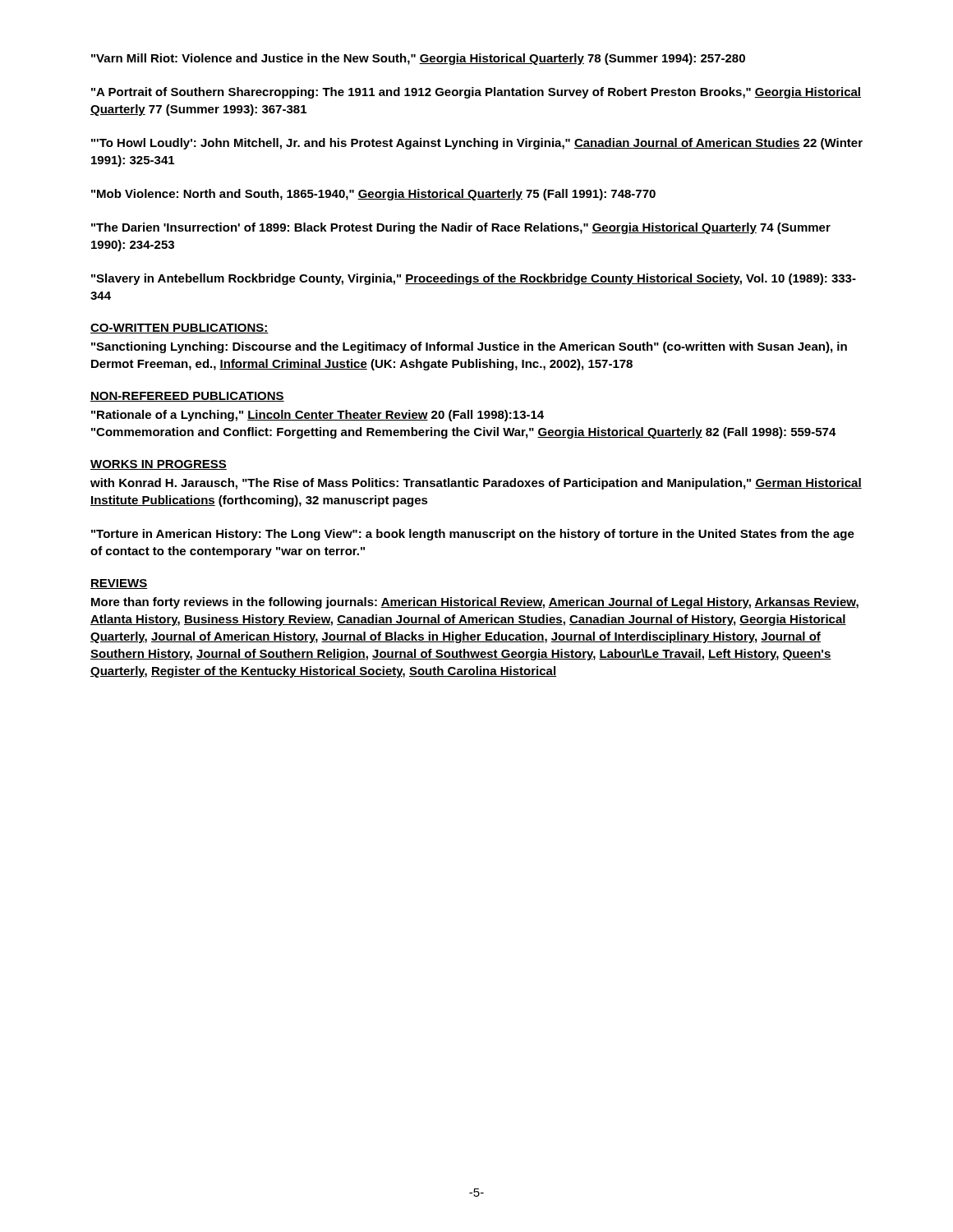Point to the block beginning ""Sanctioning Lynching: Discourse and the Legitimacy of"

pos(469,355)
